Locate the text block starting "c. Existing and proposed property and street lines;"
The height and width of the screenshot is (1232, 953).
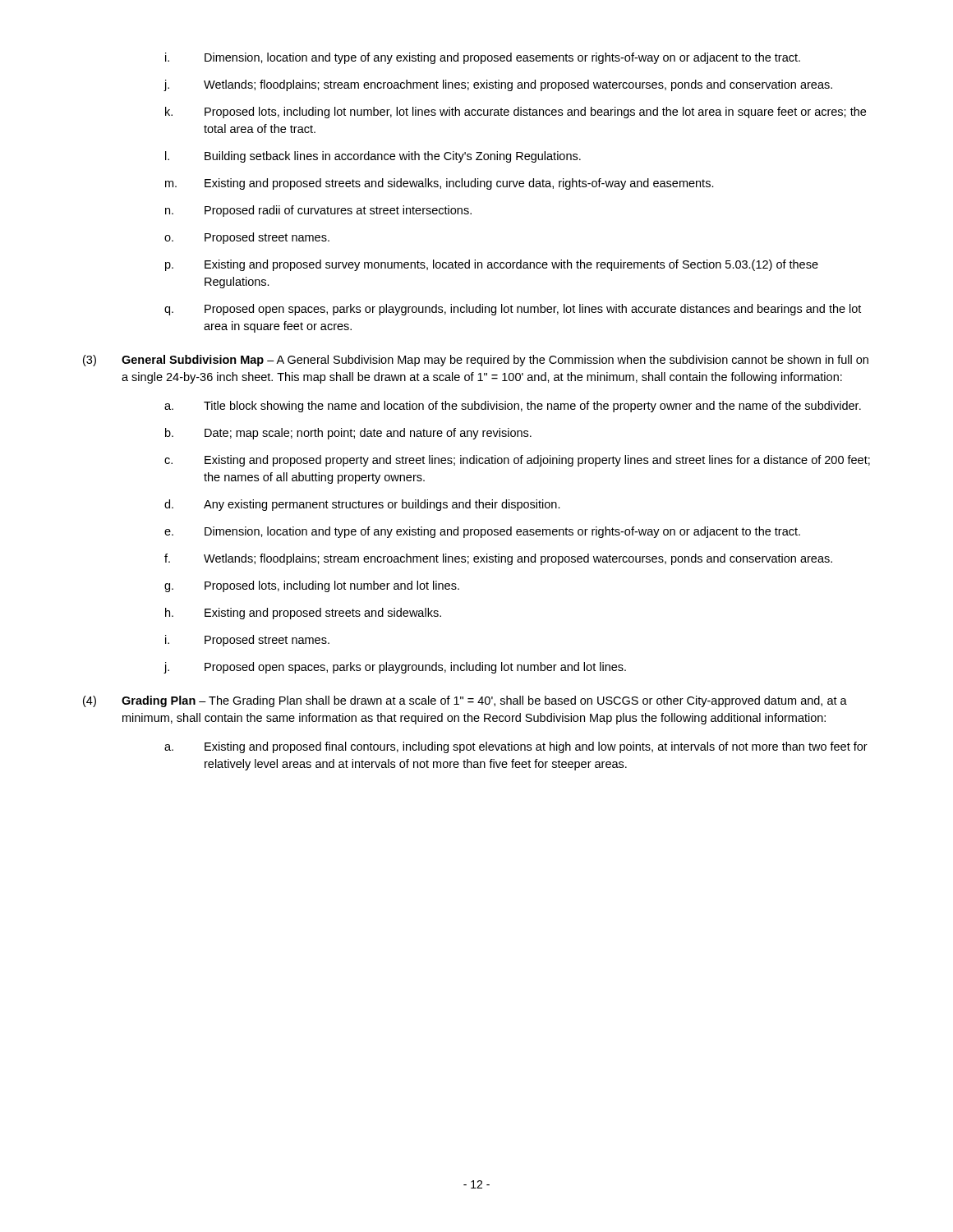(x=518, y=469)
